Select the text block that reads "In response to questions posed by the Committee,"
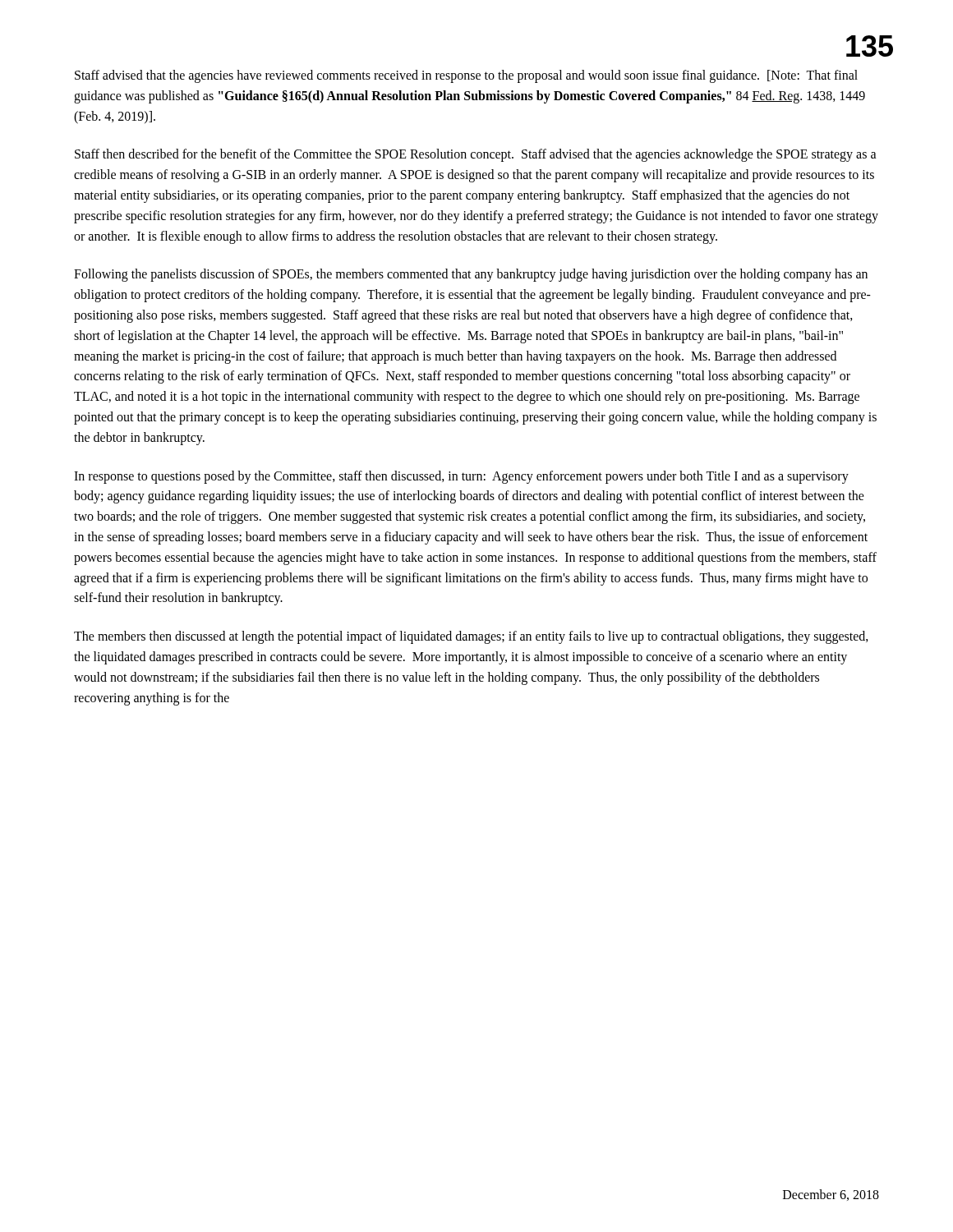The width and height of the screenshot is (953, 1232). pos(475,537)
